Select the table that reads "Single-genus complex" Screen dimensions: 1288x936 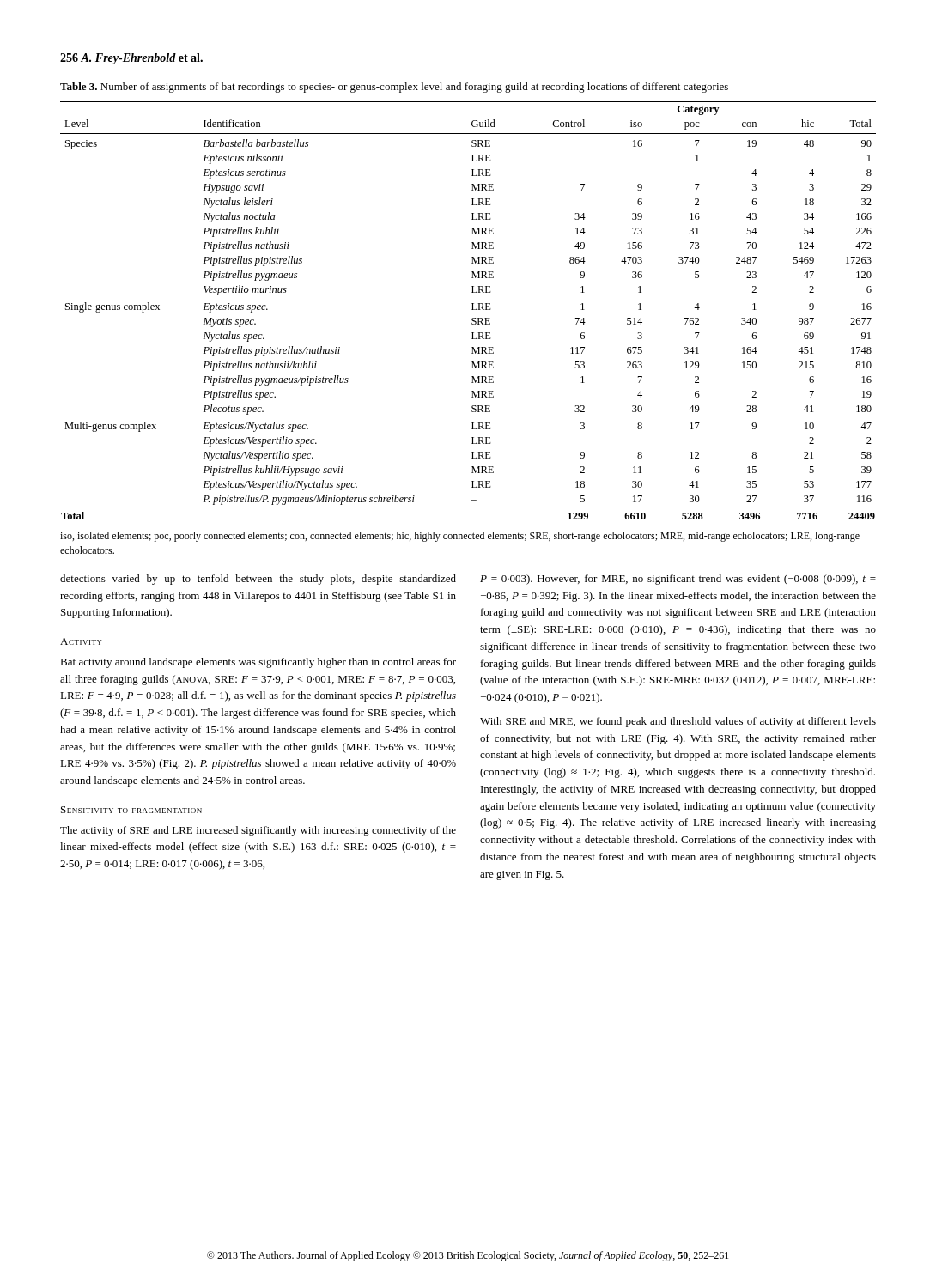coord(468,313)
